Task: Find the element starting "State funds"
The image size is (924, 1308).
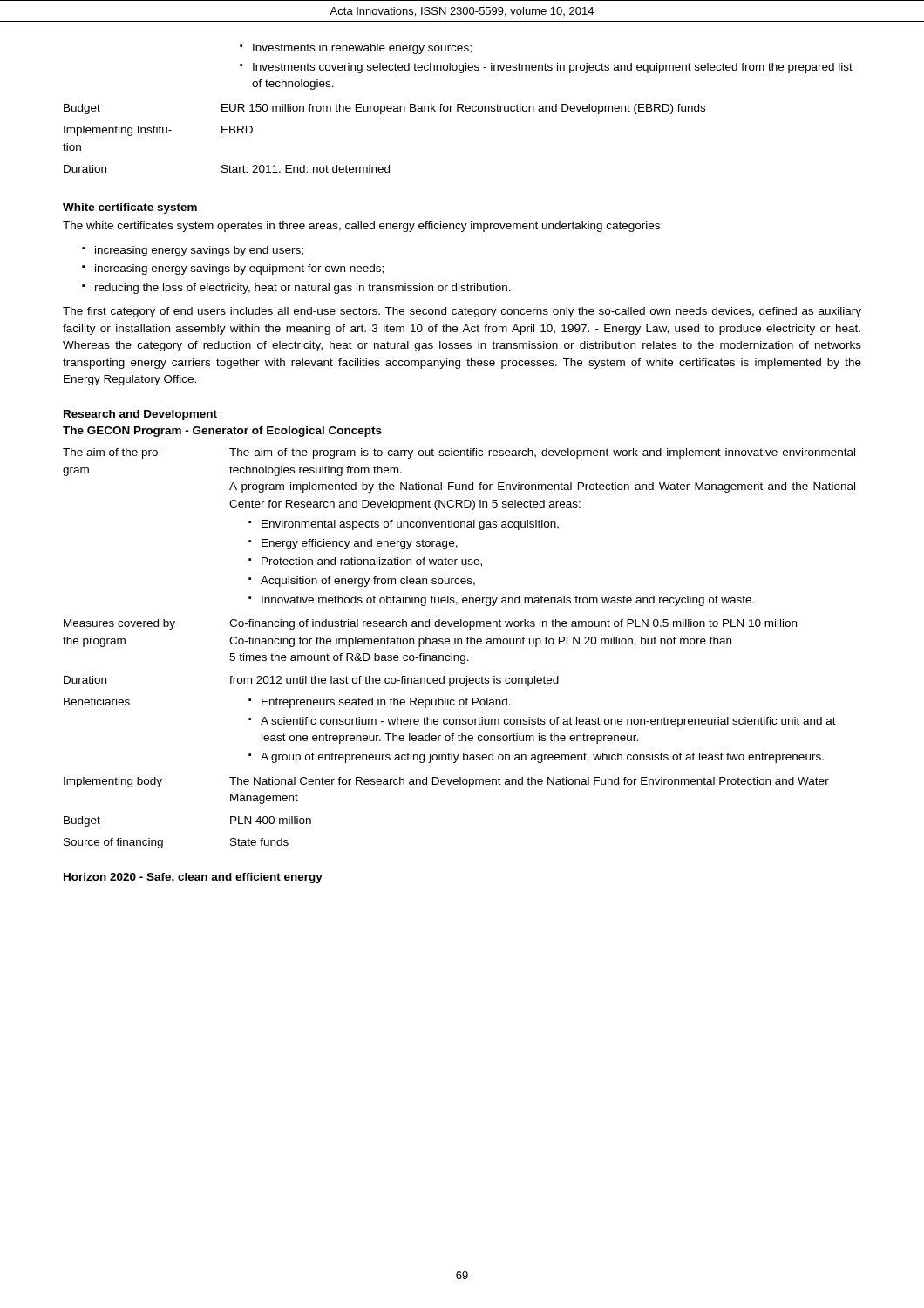Action: click(259, 842)
